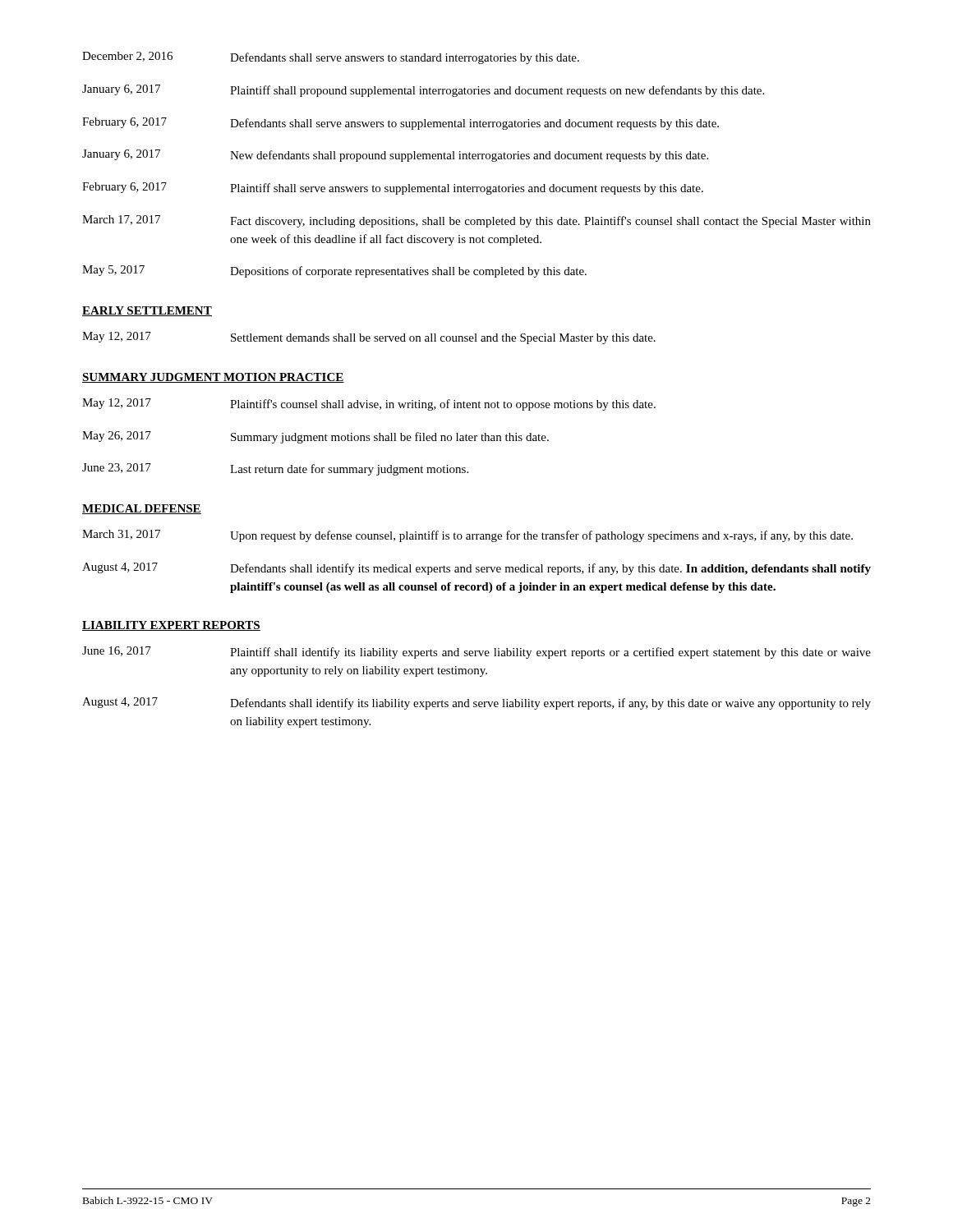The width and height of the screenshot is (953, 1232).
Task: Click on the element starting "March 17, 2017 Fact discovery,"
Action: click(x=476, y=230)
